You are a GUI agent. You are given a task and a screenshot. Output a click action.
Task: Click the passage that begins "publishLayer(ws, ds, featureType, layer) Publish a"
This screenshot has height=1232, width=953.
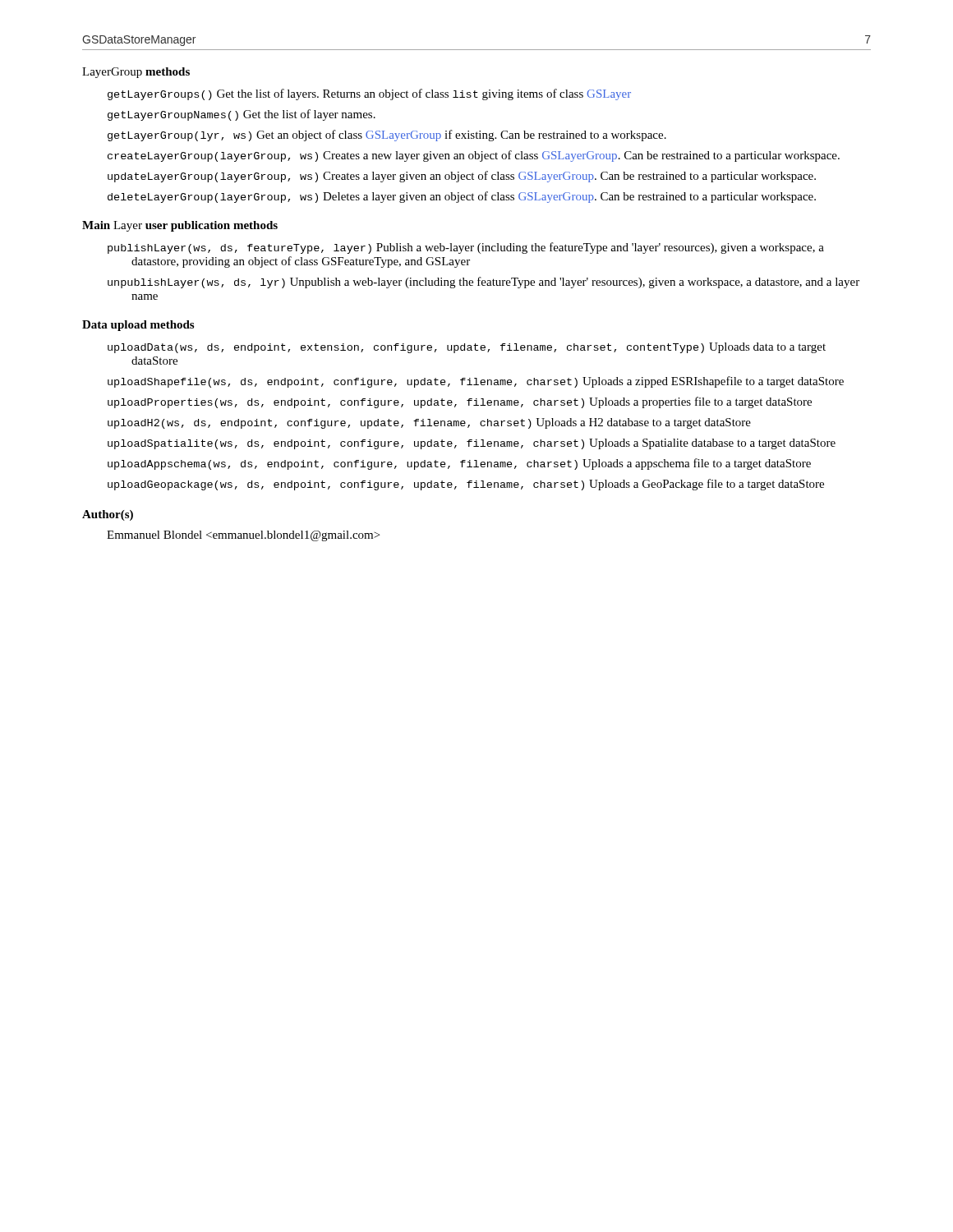point(489,255)
